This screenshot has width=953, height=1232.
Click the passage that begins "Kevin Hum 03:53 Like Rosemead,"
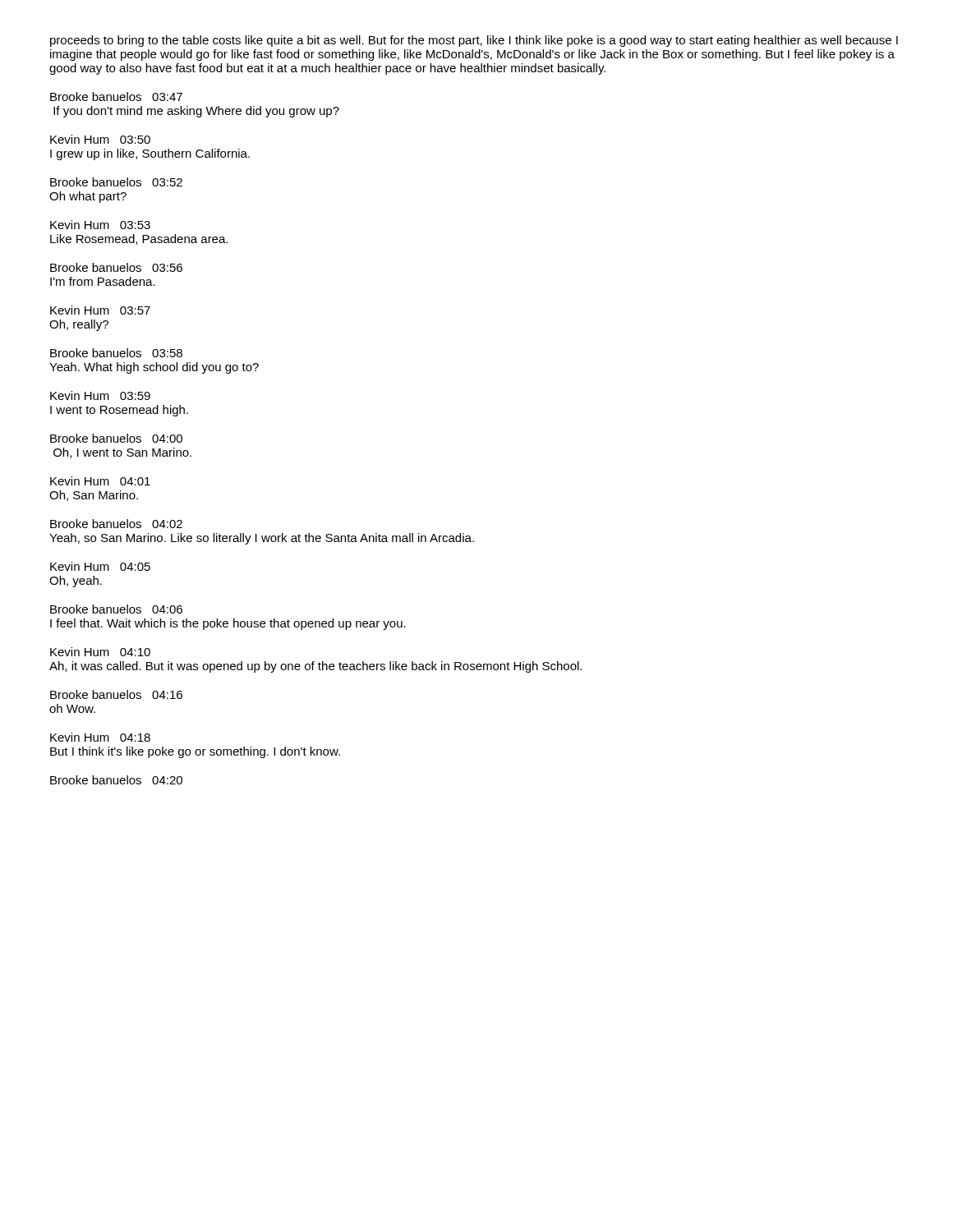pos(100,225)
